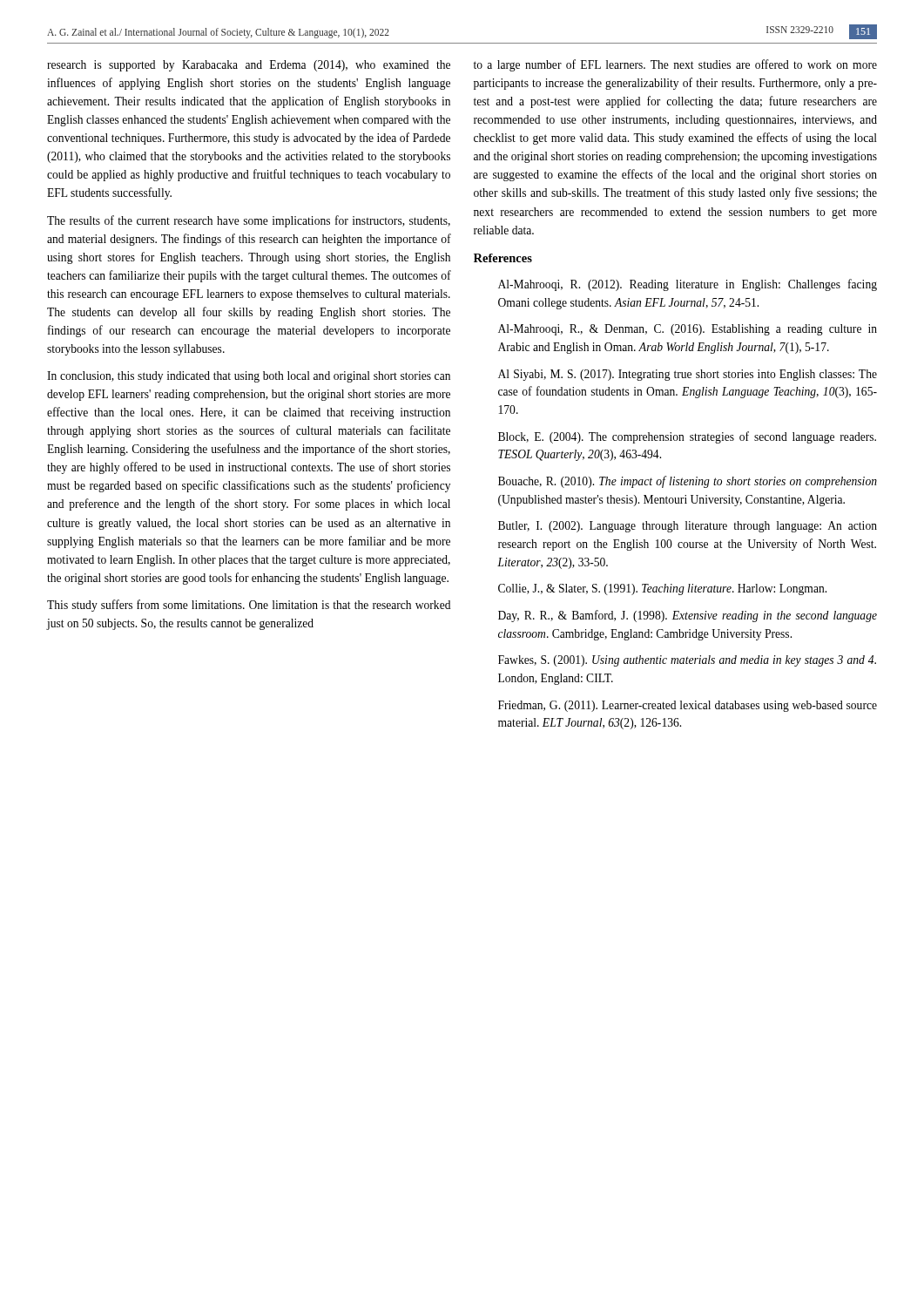This screenshot has height=1307, width=924.
Task: Select the passage starting "Bouache, R. (2010). The impact"
Action: tap(675, 491)
